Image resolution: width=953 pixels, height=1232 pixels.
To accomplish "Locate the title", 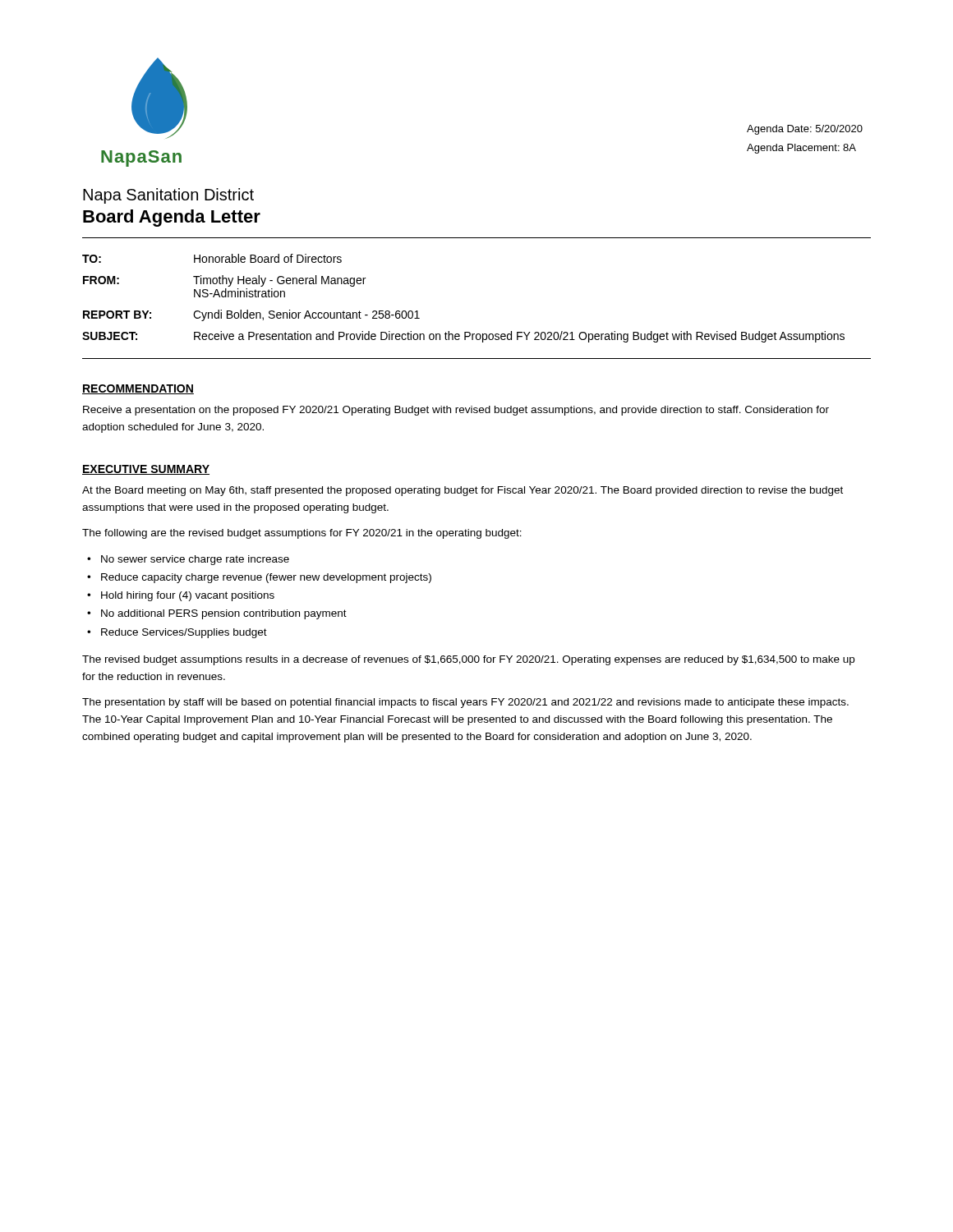I will click(x=476, y=207).
